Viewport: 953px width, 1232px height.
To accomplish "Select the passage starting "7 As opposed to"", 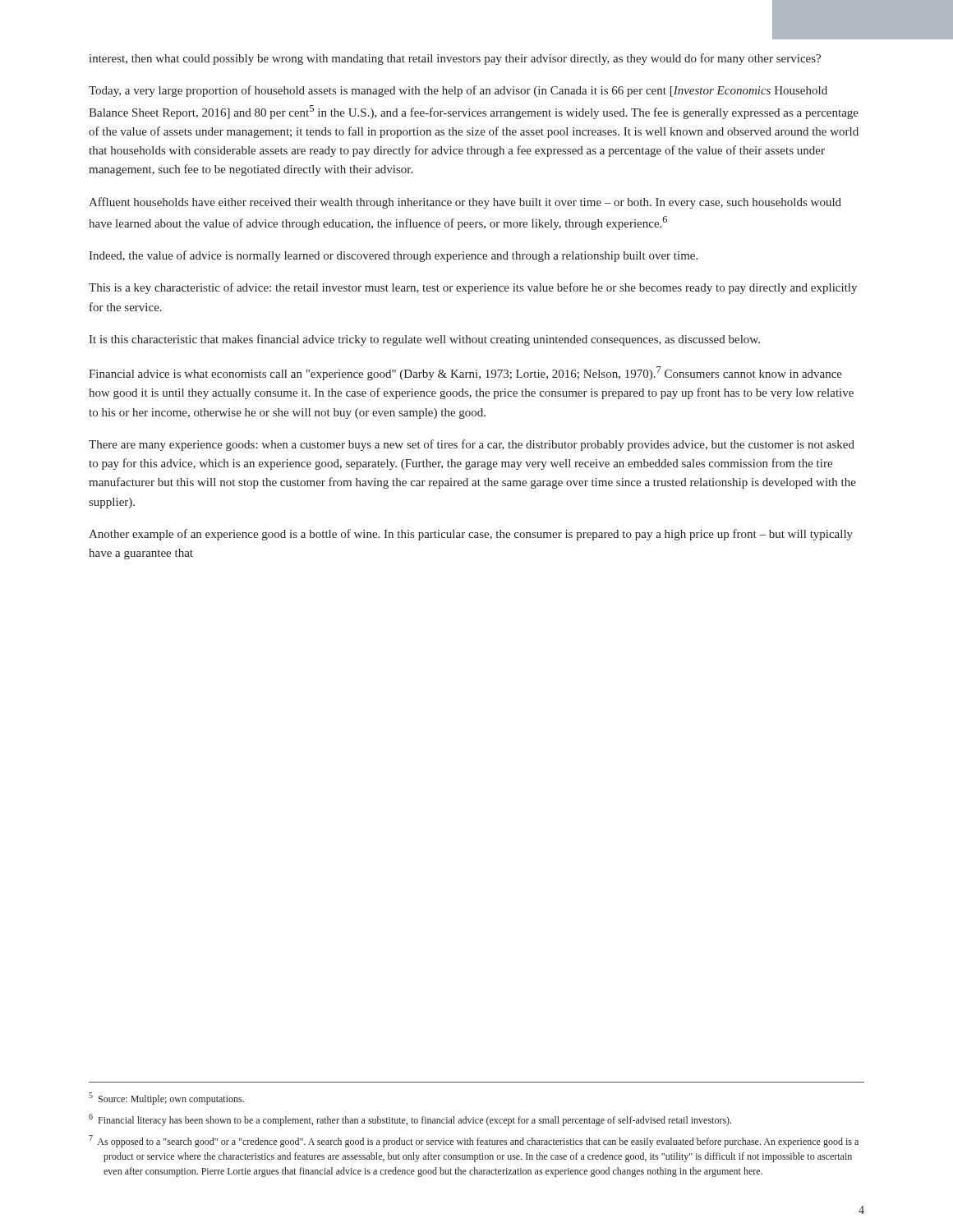I will 474,1155.
